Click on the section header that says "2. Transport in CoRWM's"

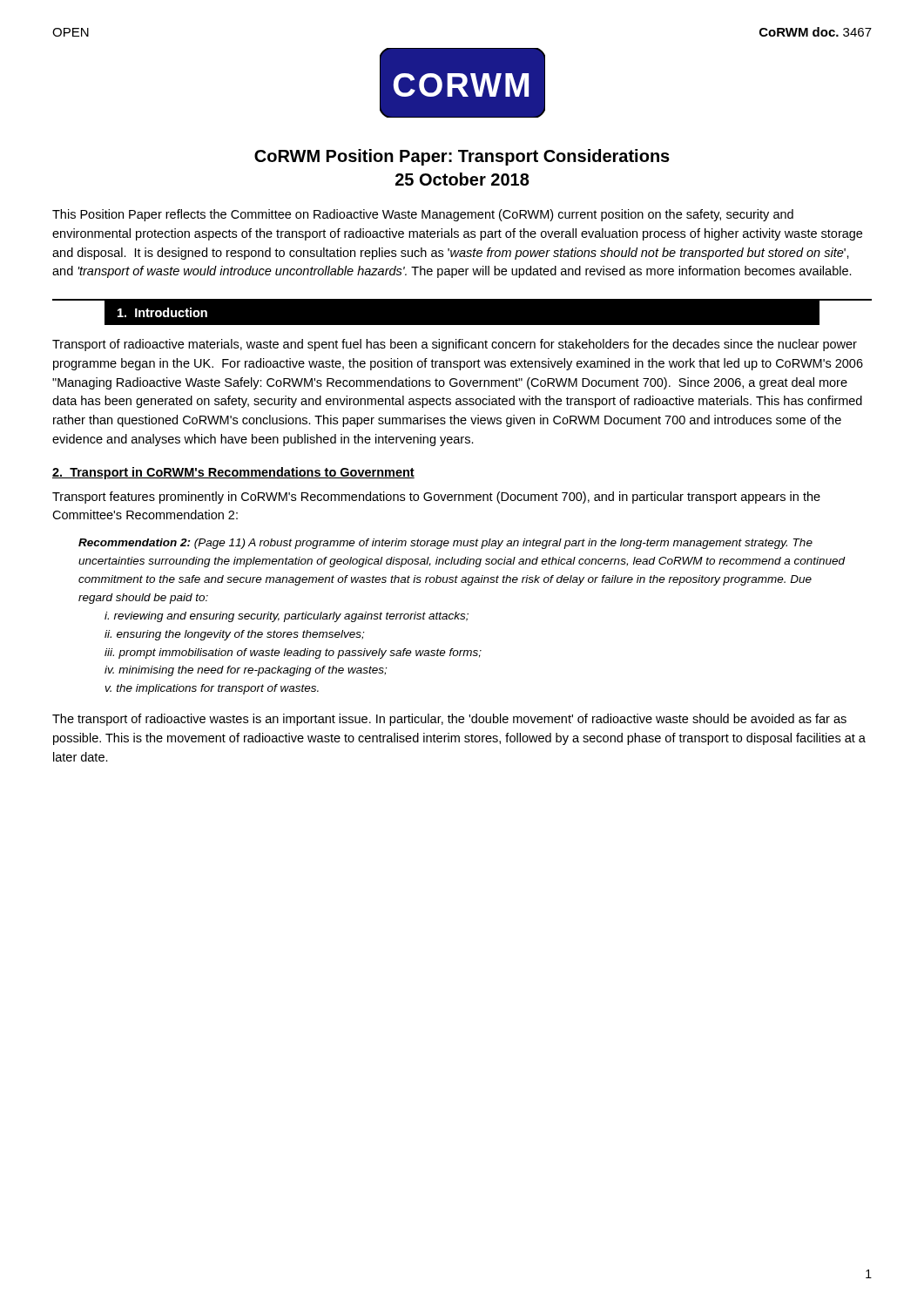point(233,472)
